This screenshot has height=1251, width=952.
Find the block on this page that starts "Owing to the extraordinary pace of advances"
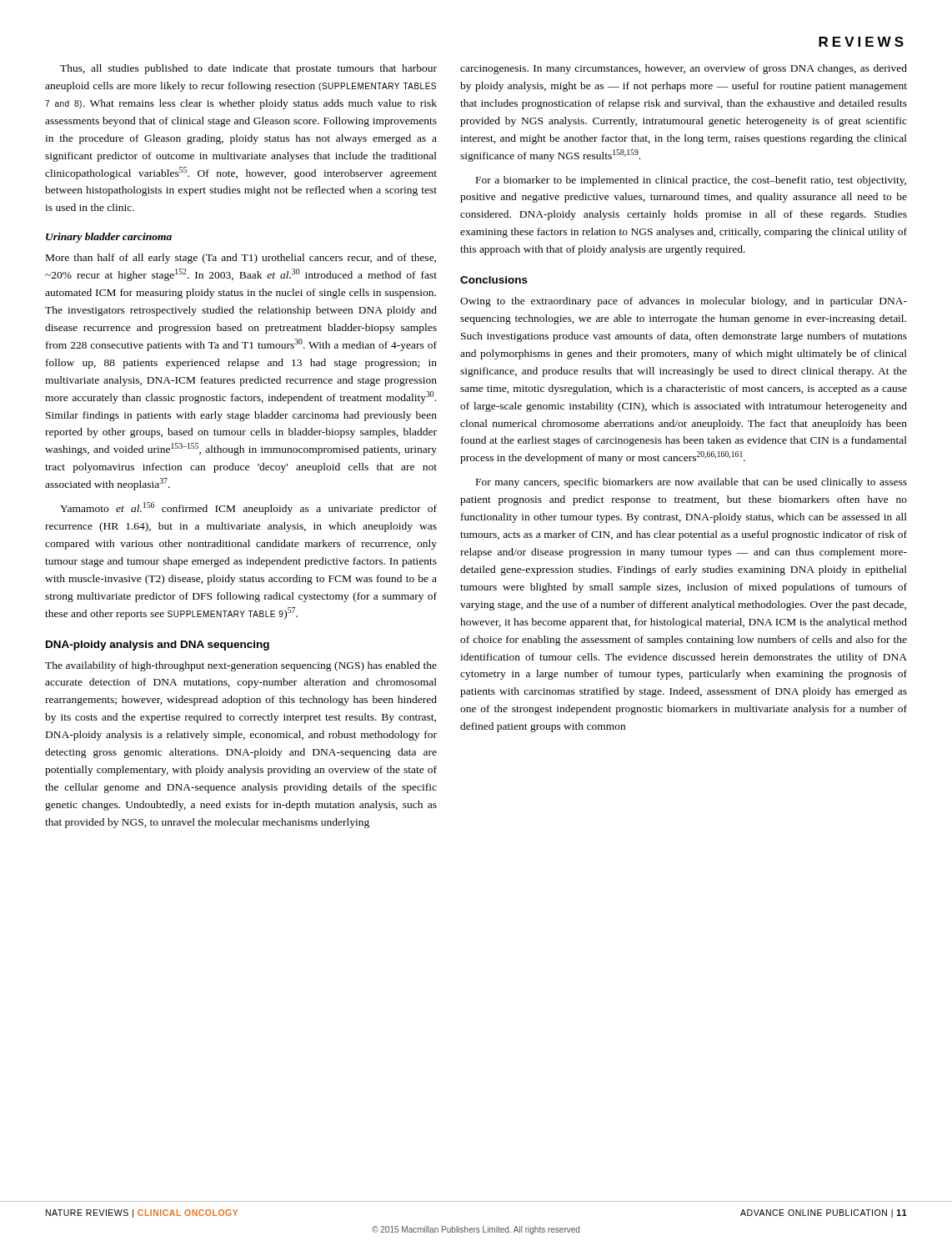(x=684, y=380)
